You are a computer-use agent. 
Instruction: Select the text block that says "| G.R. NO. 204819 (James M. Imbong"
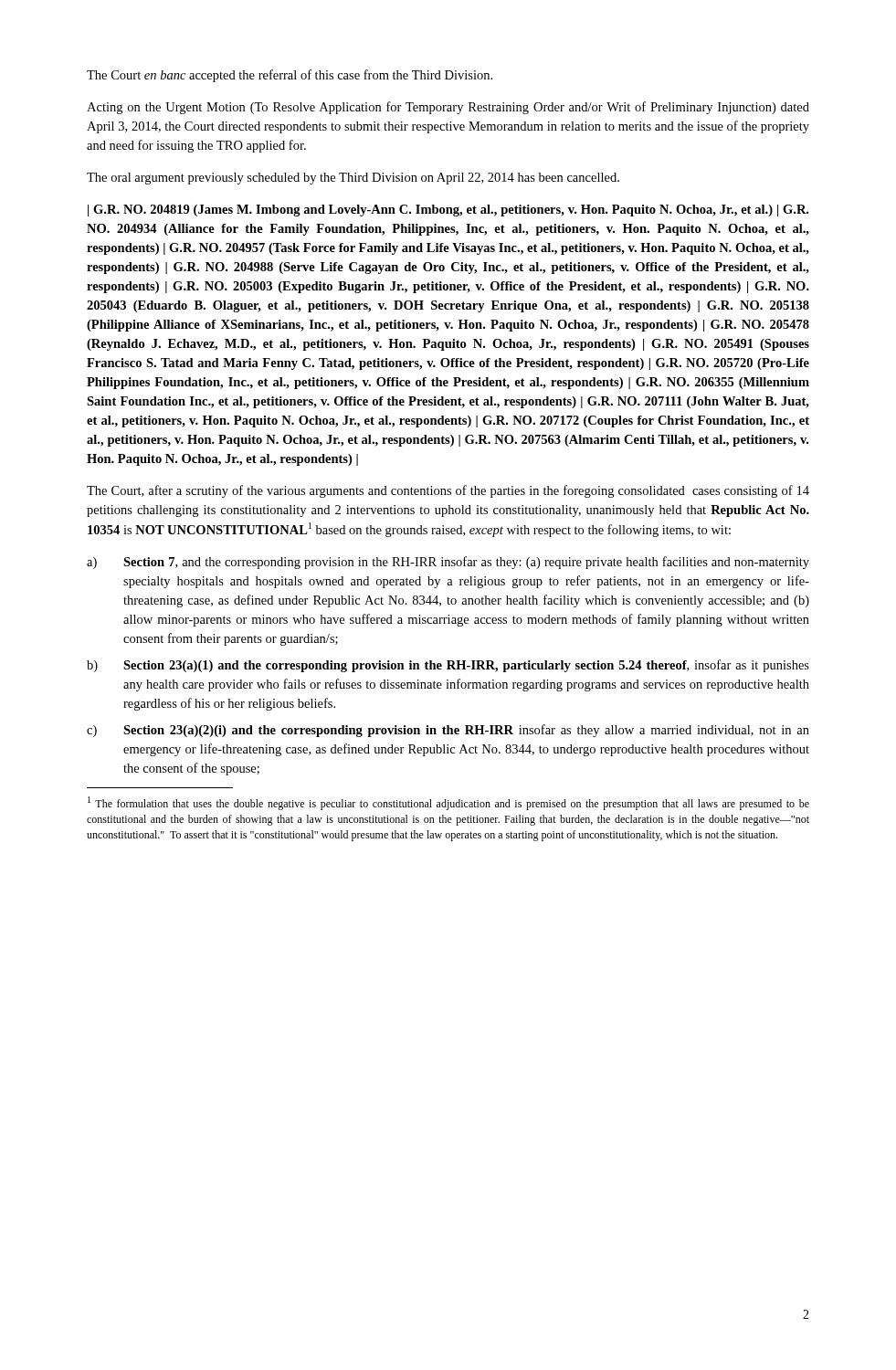(448, 334)
